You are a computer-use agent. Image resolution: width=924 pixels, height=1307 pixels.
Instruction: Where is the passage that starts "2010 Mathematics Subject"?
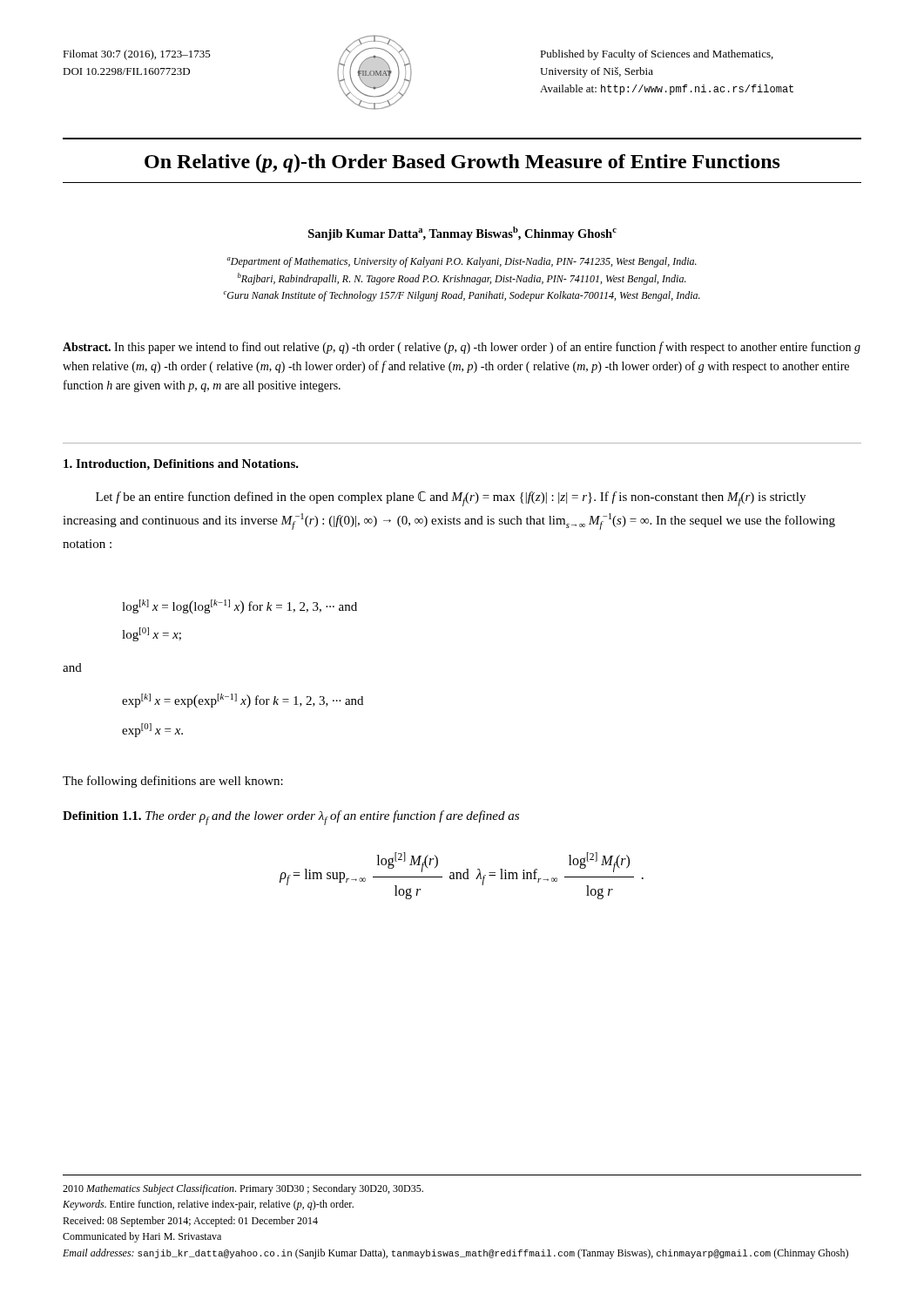[243, 1189]
